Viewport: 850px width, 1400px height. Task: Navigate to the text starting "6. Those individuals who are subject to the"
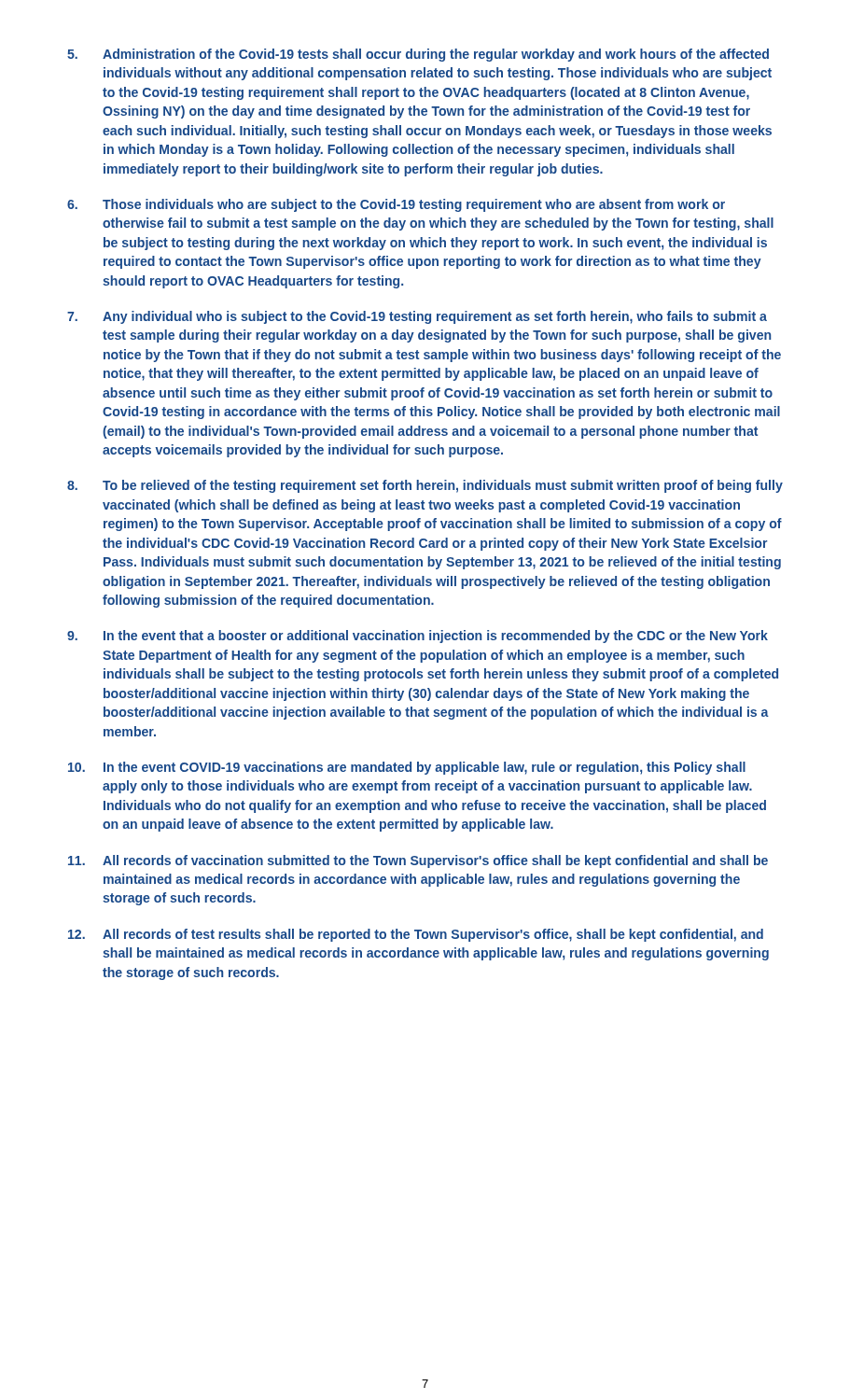[x=425, y=243]
